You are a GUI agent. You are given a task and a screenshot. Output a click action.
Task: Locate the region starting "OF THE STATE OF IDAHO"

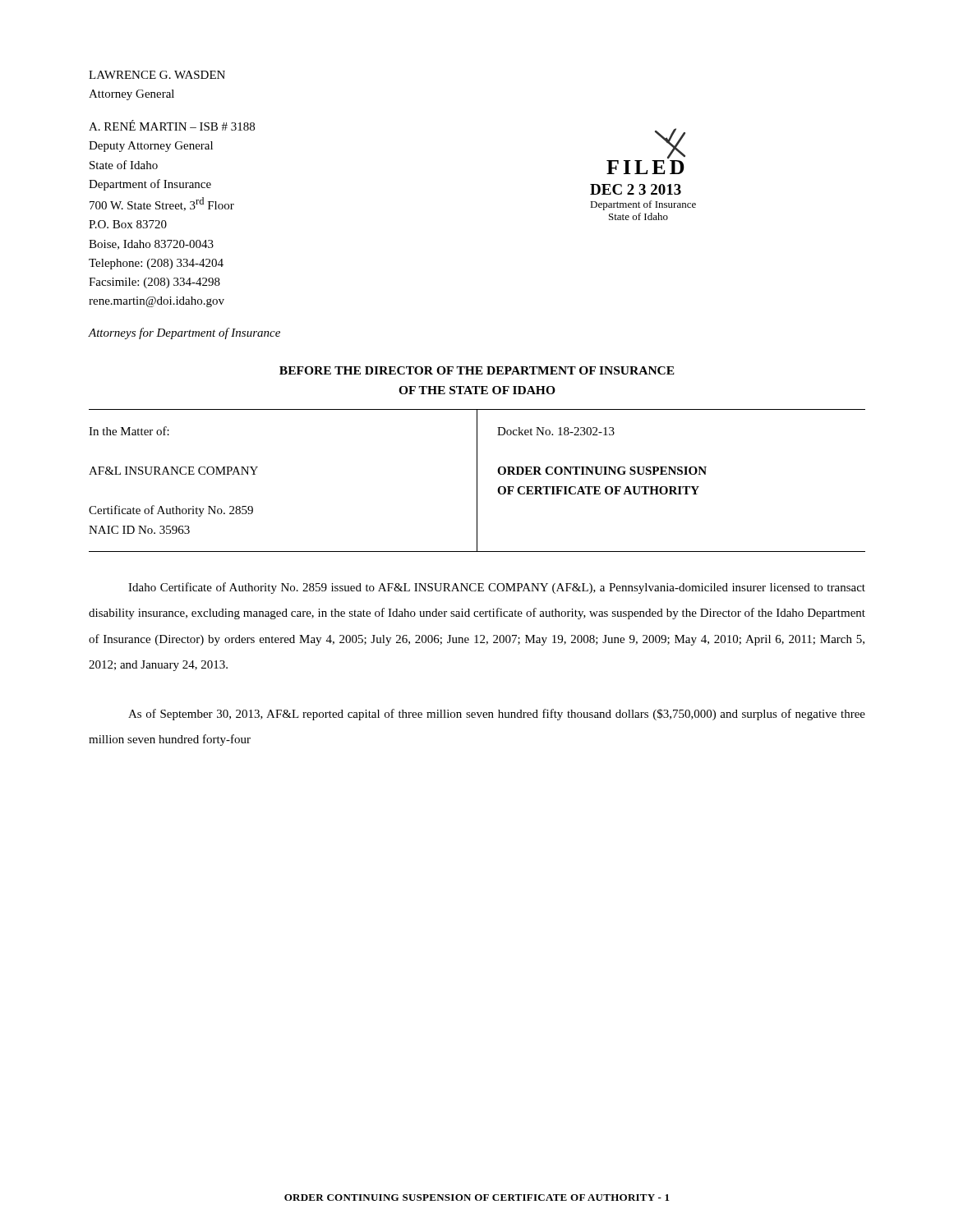pos(477,389)
